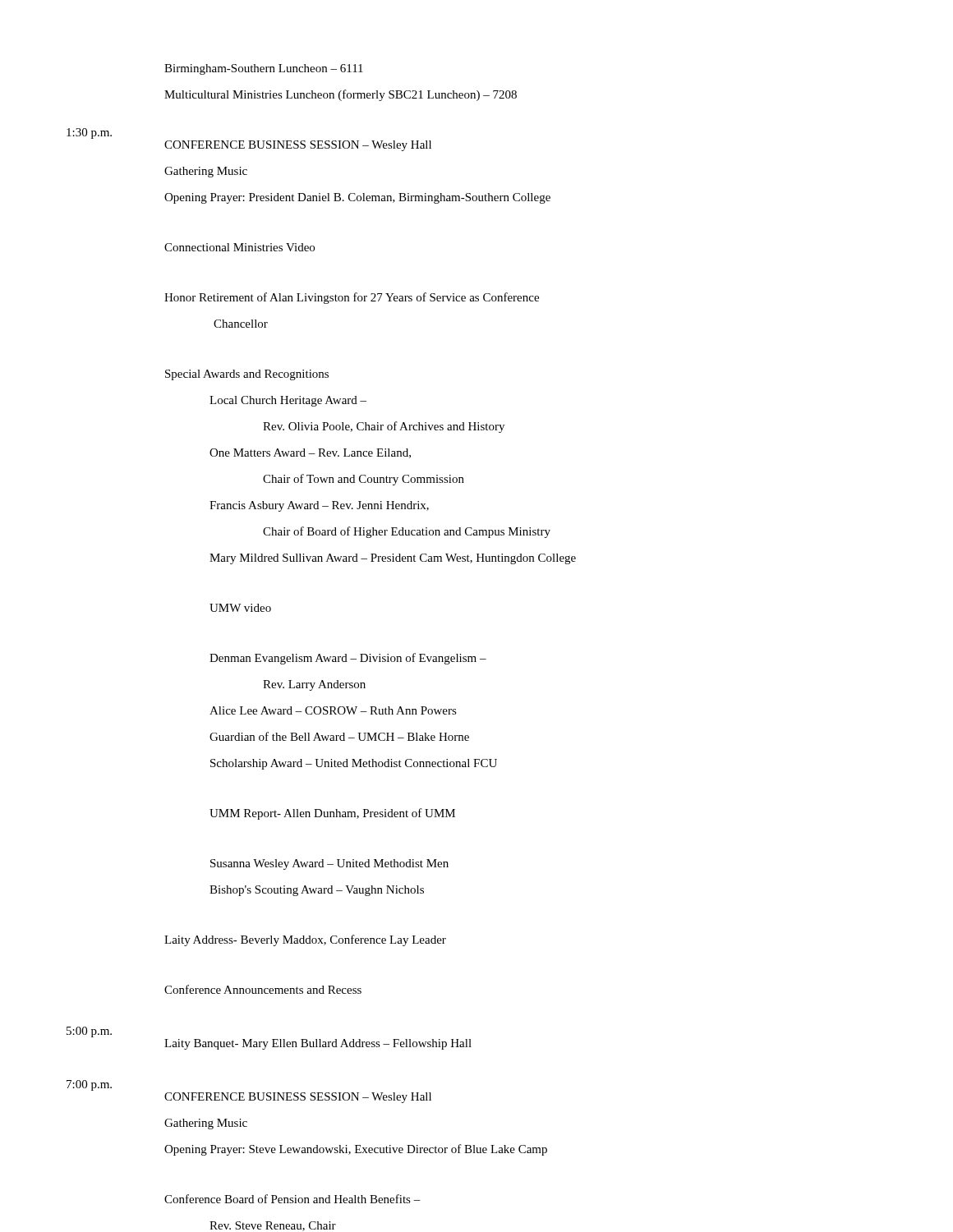
Task: Locate the block of text that opens with "UMM Report- Allen Dunham, President"
Action: [x=332, y=814]
